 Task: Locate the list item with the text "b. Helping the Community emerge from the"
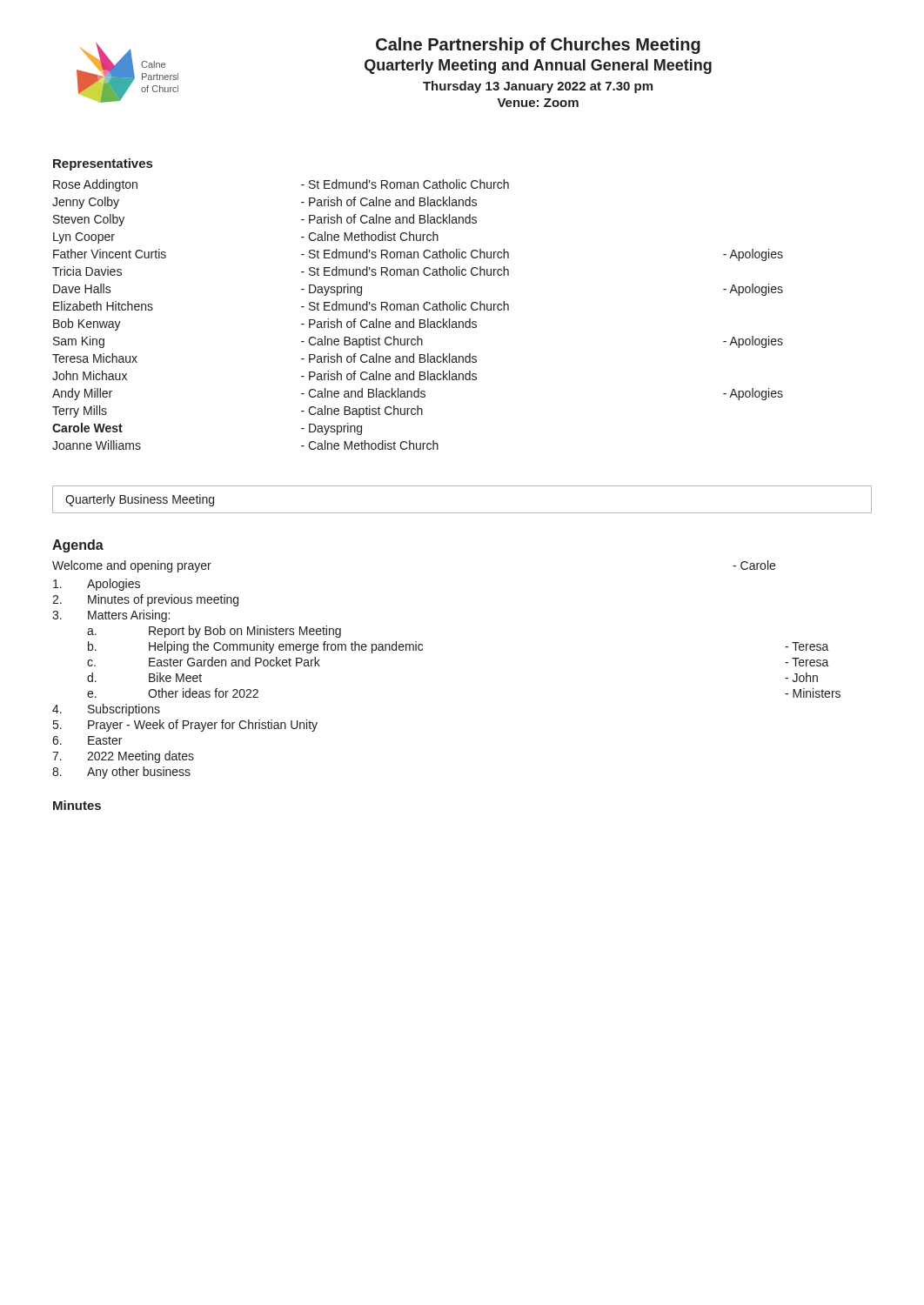tap(89, 646)
